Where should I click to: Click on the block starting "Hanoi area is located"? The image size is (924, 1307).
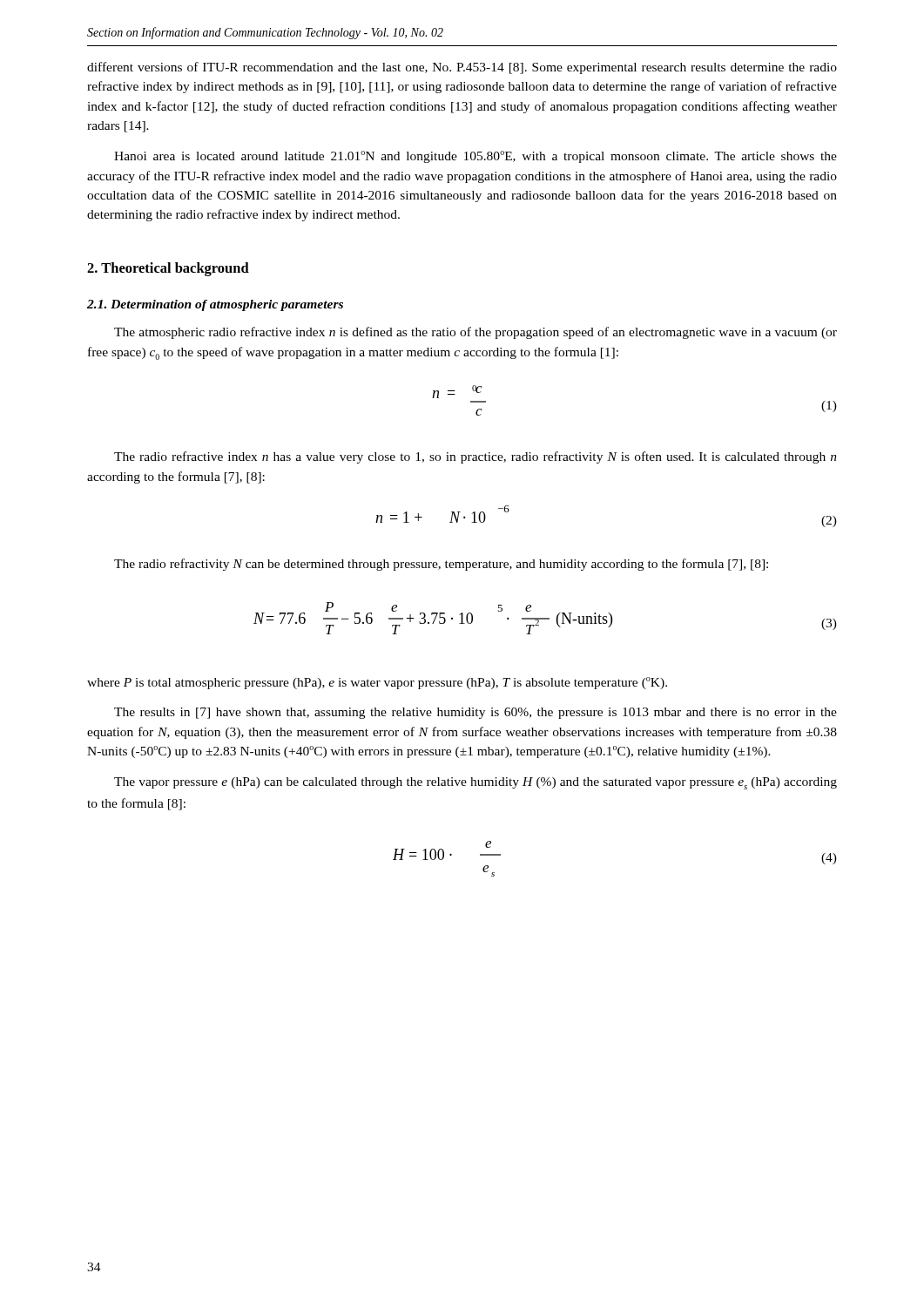[462, 184]
